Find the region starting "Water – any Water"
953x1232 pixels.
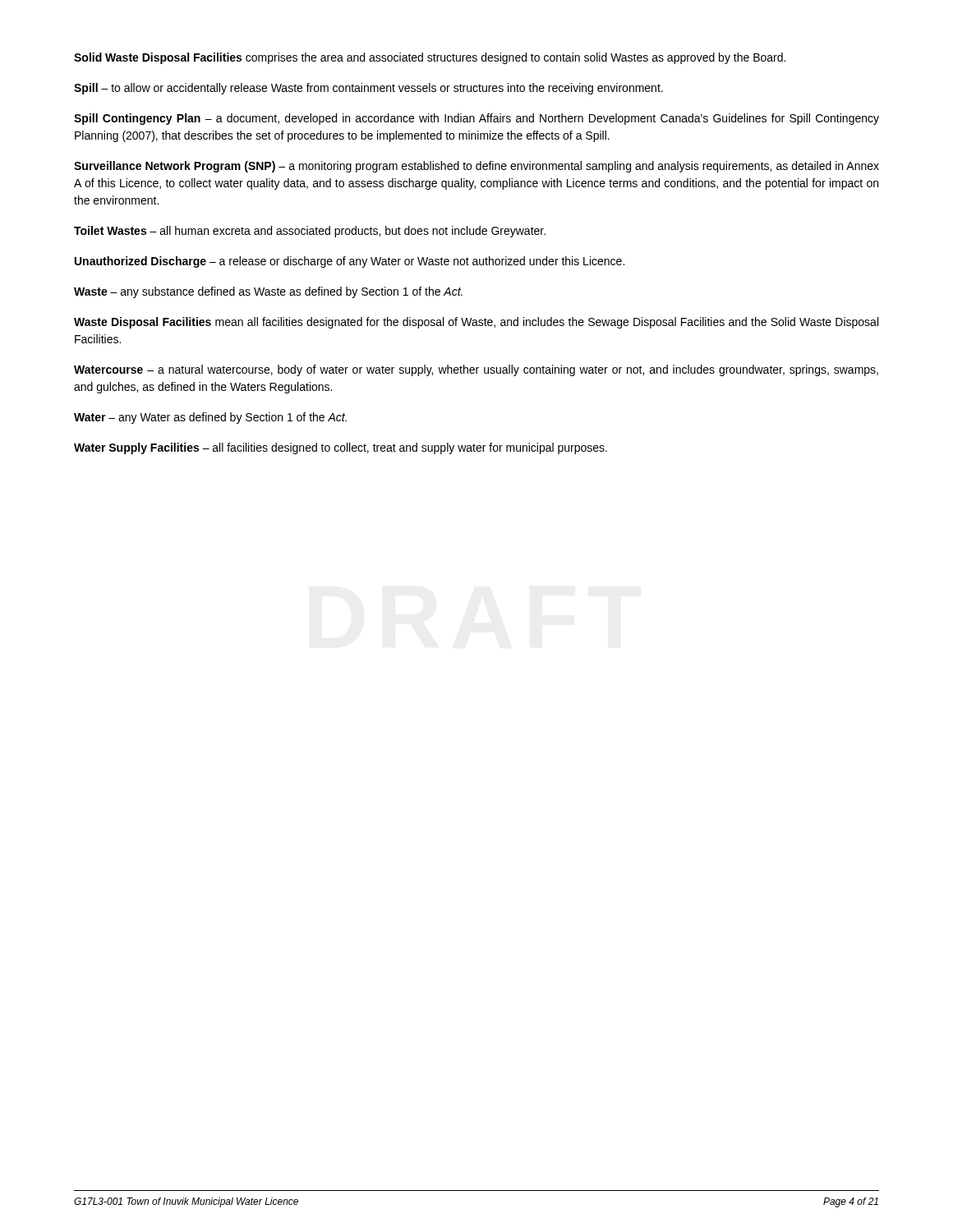(x=211, y=417)
